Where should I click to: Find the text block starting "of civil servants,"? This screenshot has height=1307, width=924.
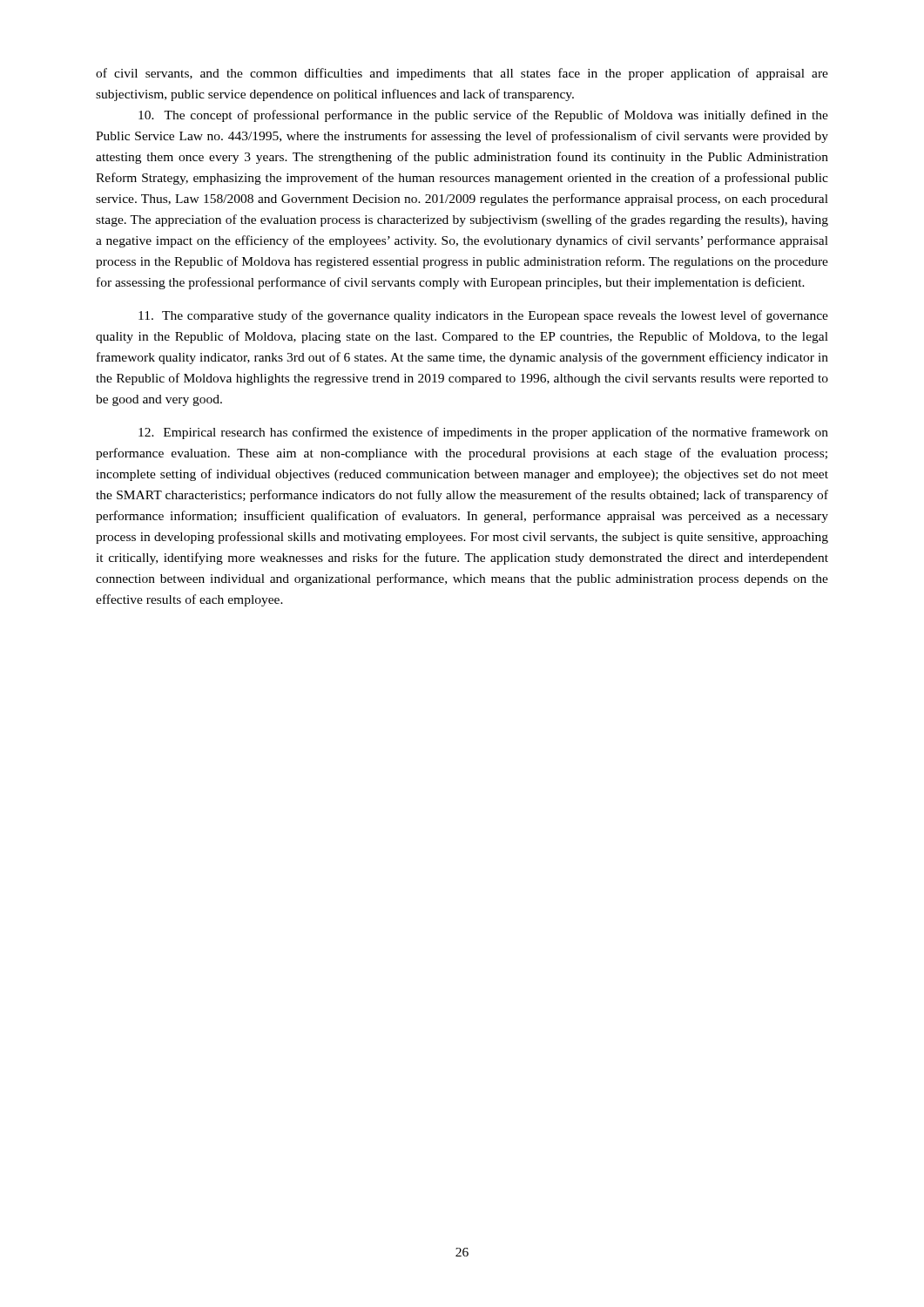point(462,84)
